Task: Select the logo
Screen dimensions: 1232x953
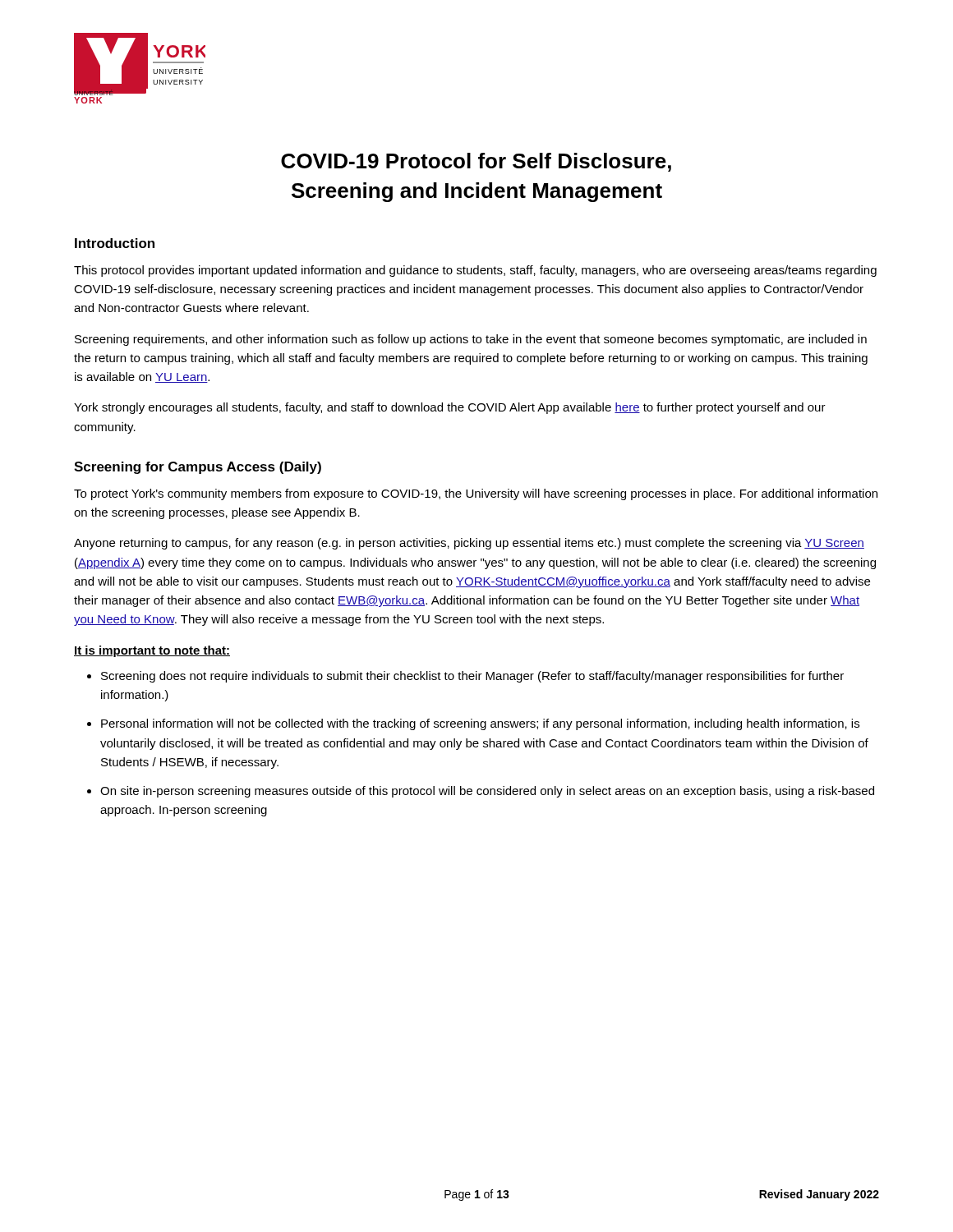Action: point(134,71)
